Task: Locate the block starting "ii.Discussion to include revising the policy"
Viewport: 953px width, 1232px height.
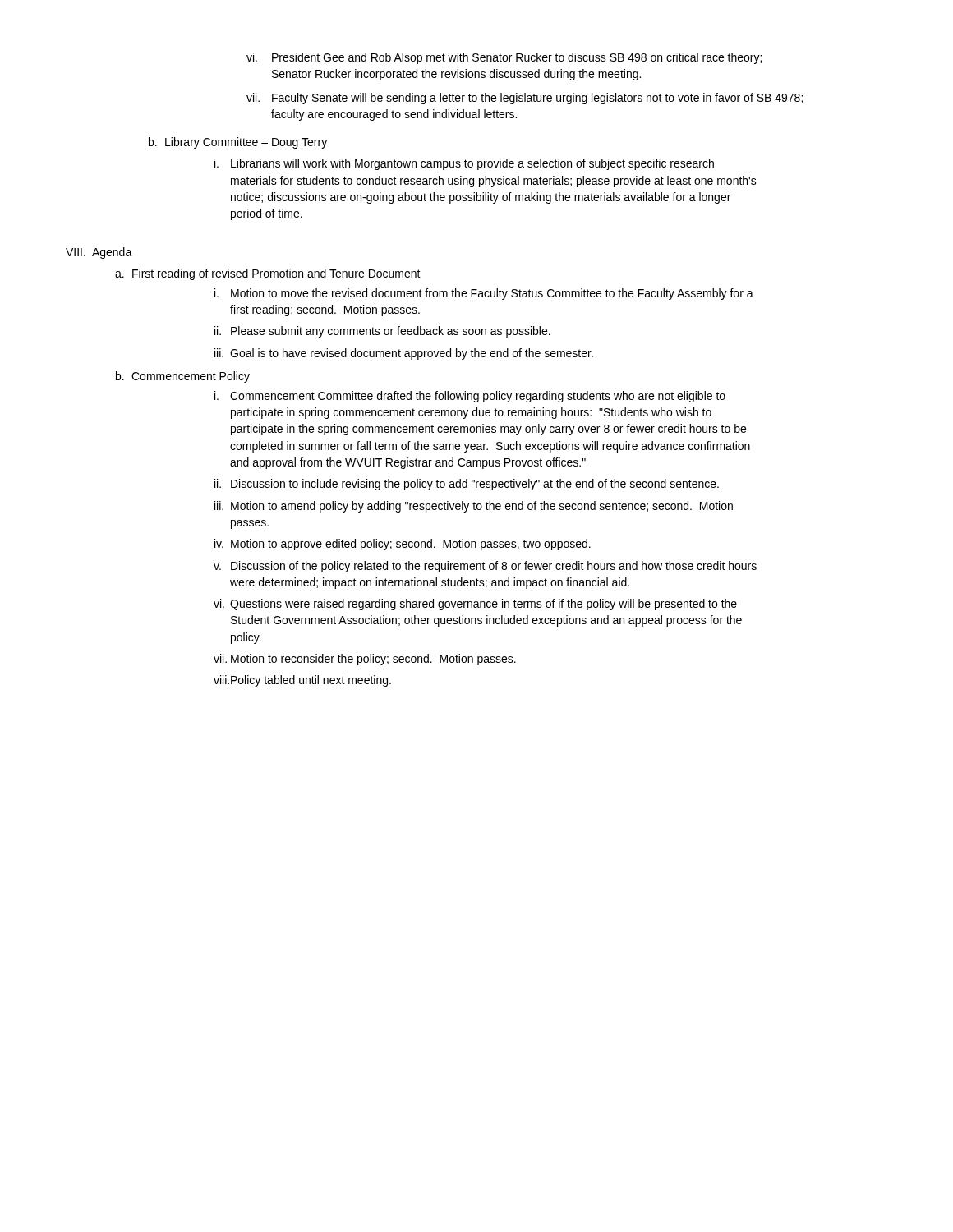Action: [x=489, y=484]
